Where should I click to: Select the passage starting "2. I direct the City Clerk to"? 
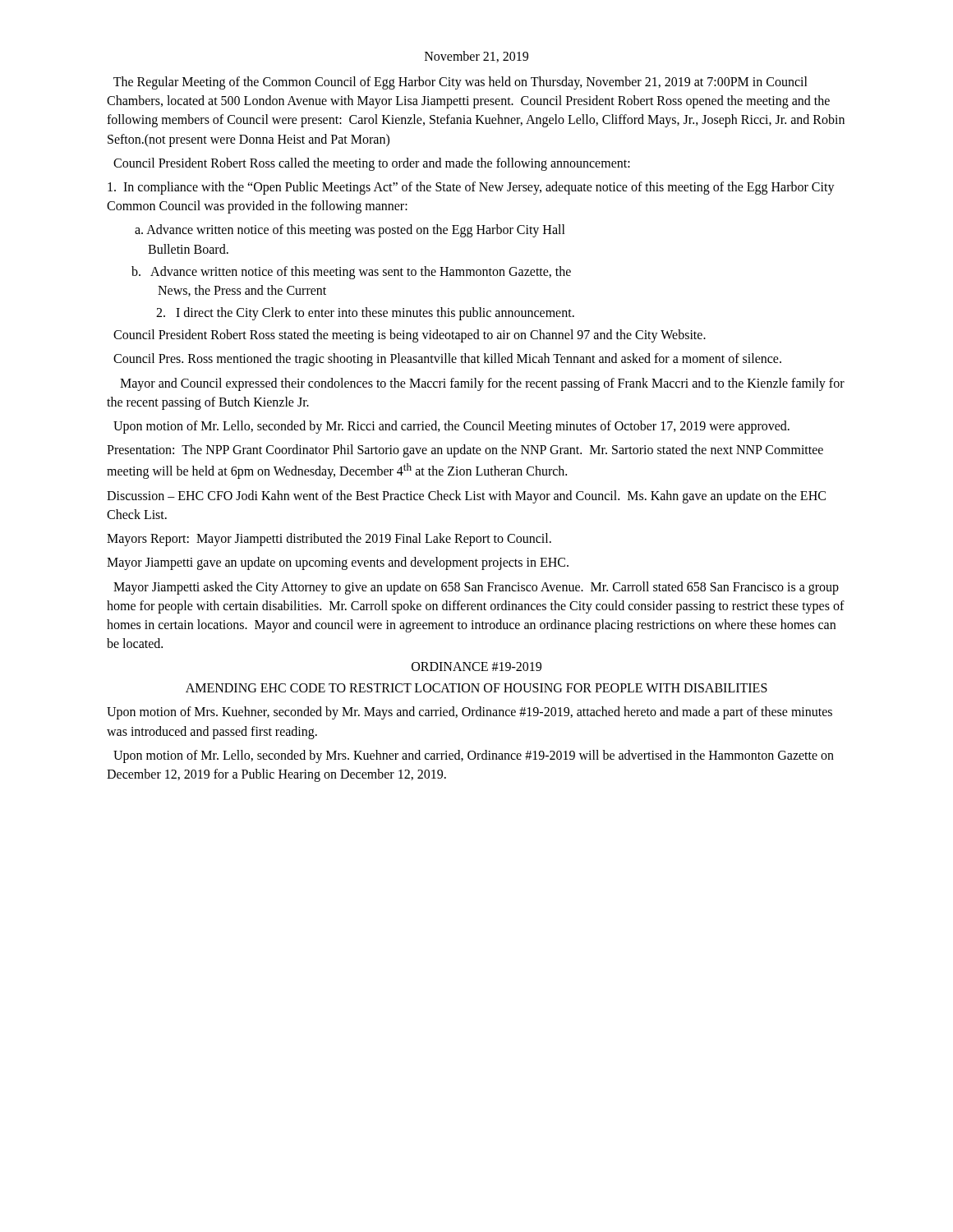pos(365,313)
